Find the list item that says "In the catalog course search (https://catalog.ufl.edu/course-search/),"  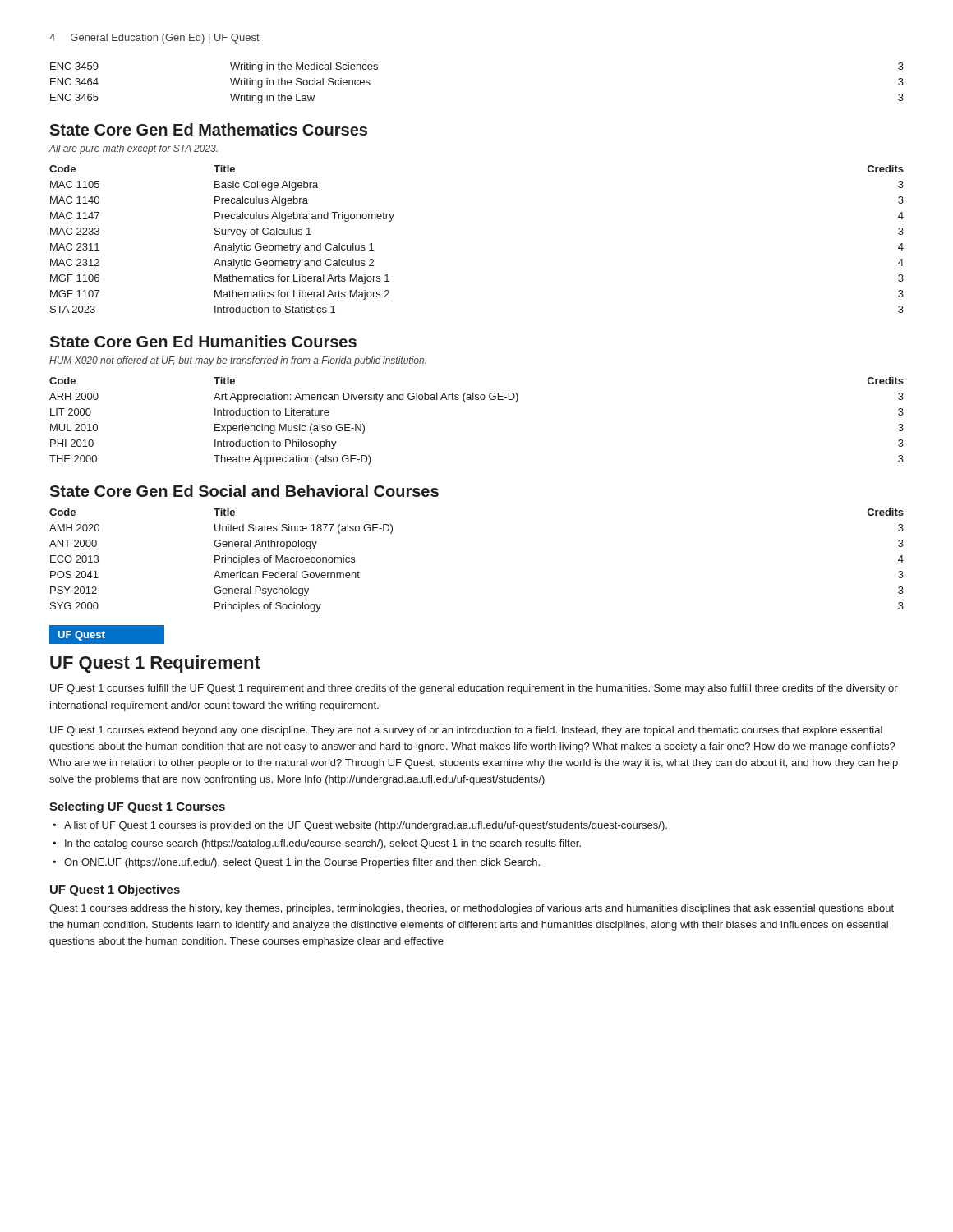point(323,843)
